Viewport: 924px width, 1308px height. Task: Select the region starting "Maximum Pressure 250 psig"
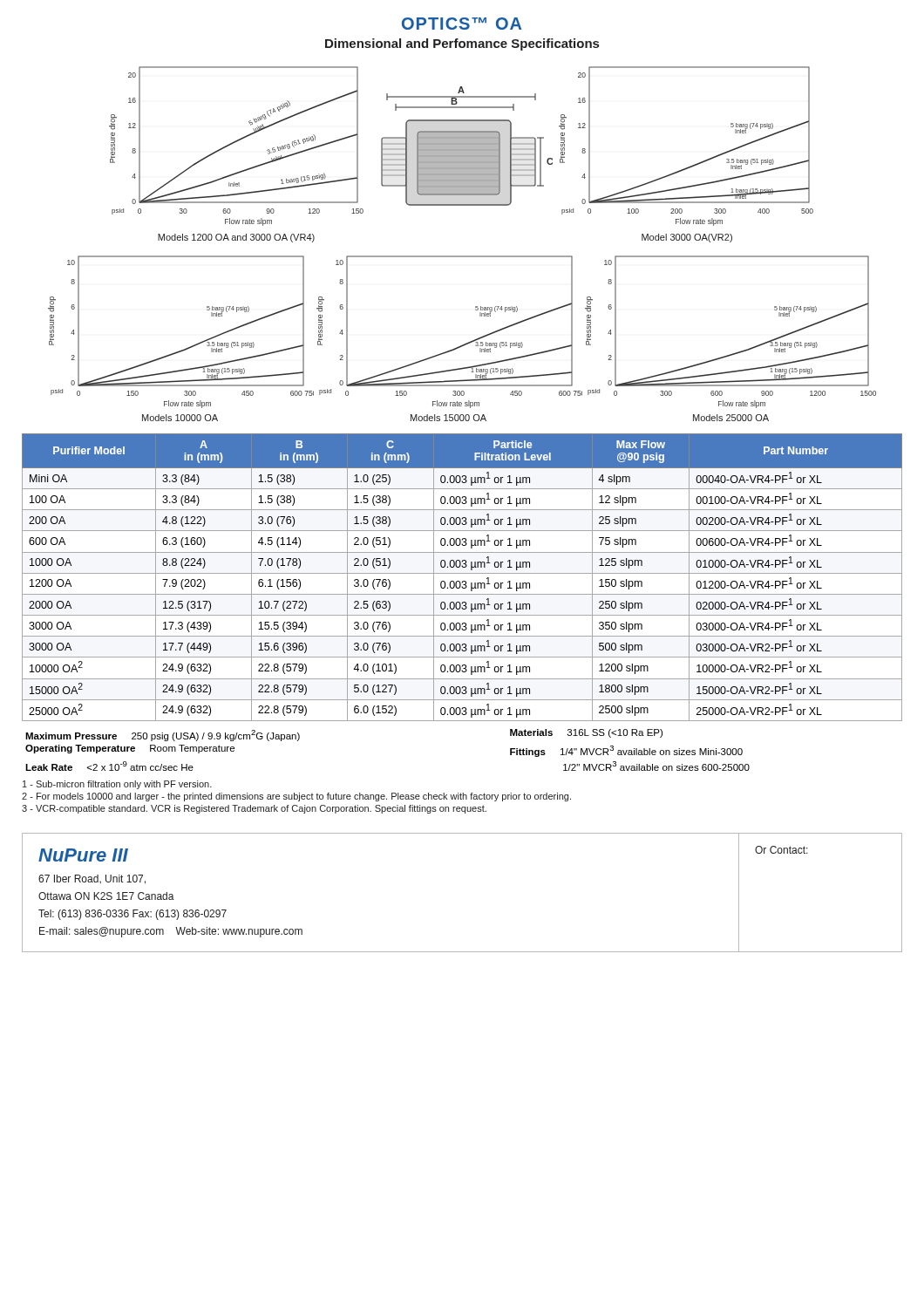[67, 735]
